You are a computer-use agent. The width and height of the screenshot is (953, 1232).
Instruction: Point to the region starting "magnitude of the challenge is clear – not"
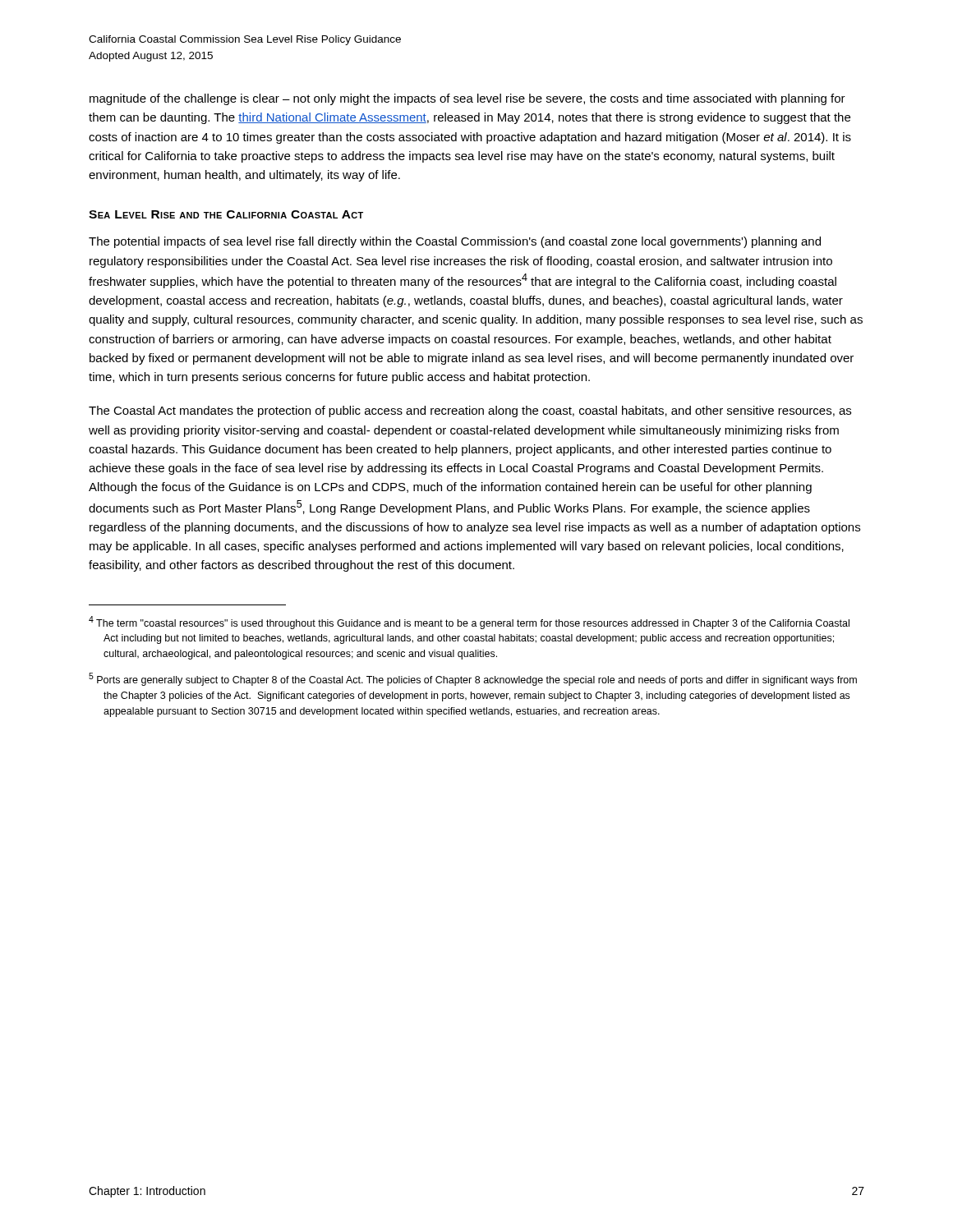pyautogui.click(x=470, y=136)
